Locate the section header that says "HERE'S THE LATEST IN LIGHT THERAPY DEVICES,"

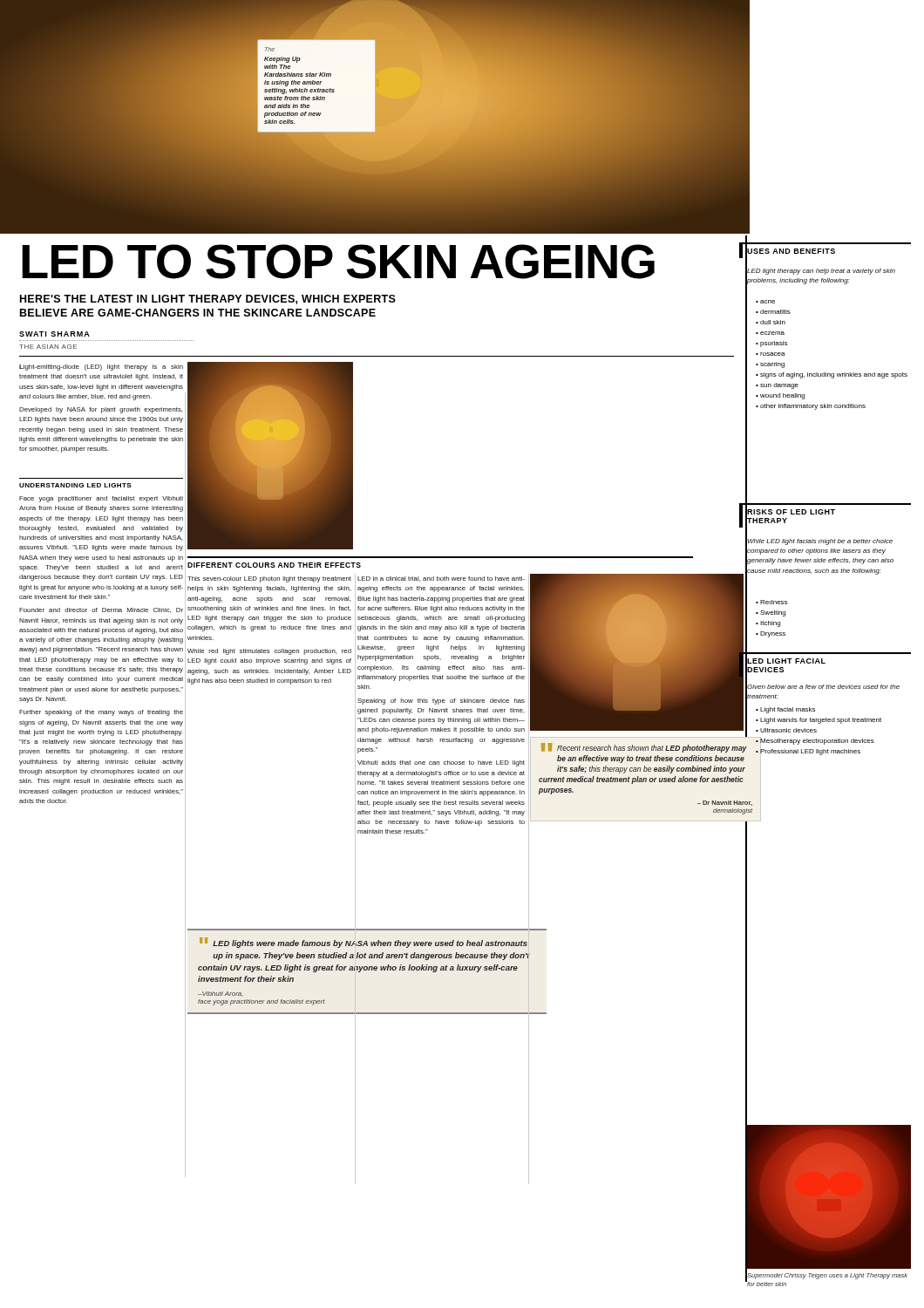click(x=381, y=306)
